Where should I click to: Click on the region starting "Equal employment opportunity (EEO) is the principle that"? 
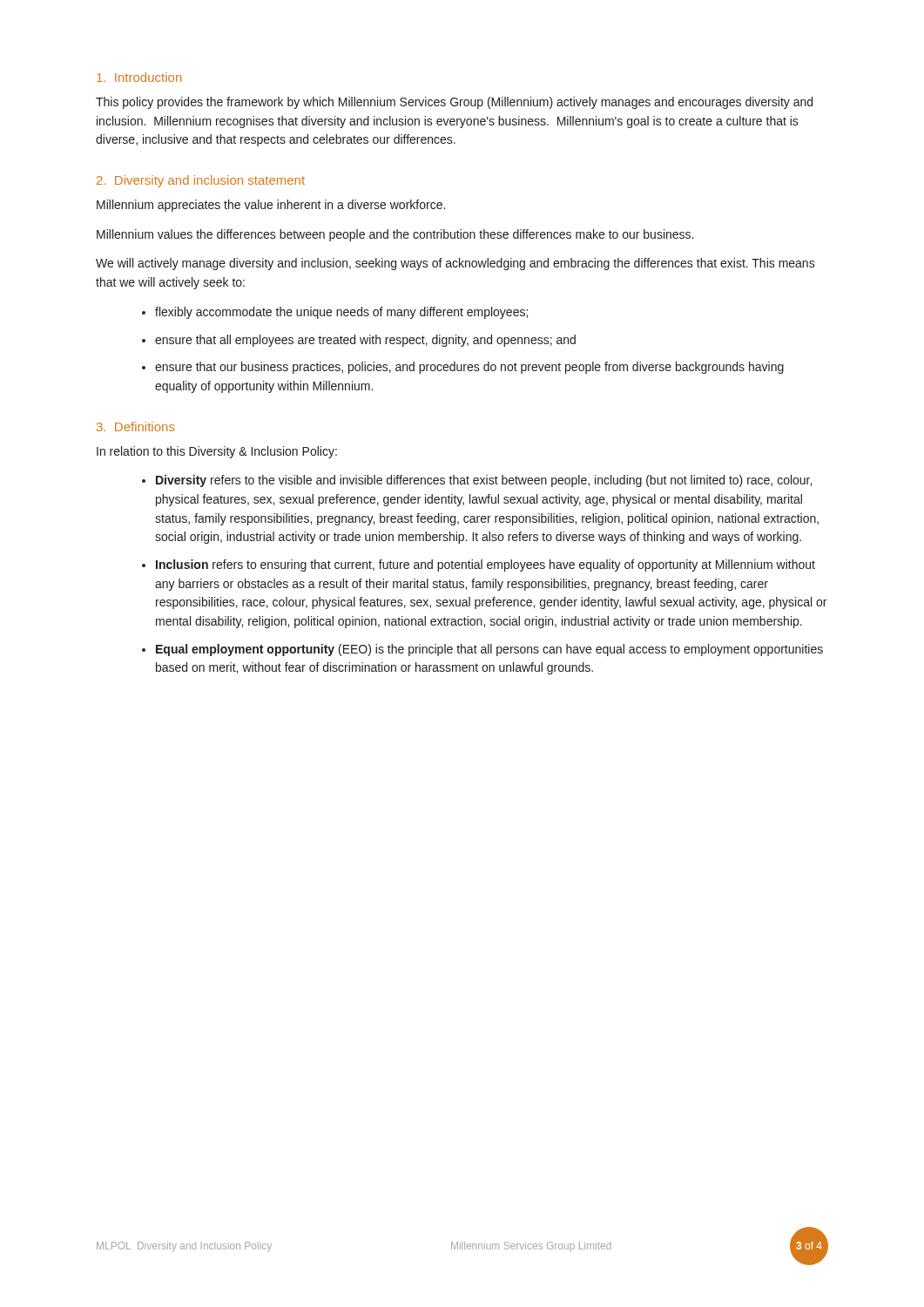point(489,658)
